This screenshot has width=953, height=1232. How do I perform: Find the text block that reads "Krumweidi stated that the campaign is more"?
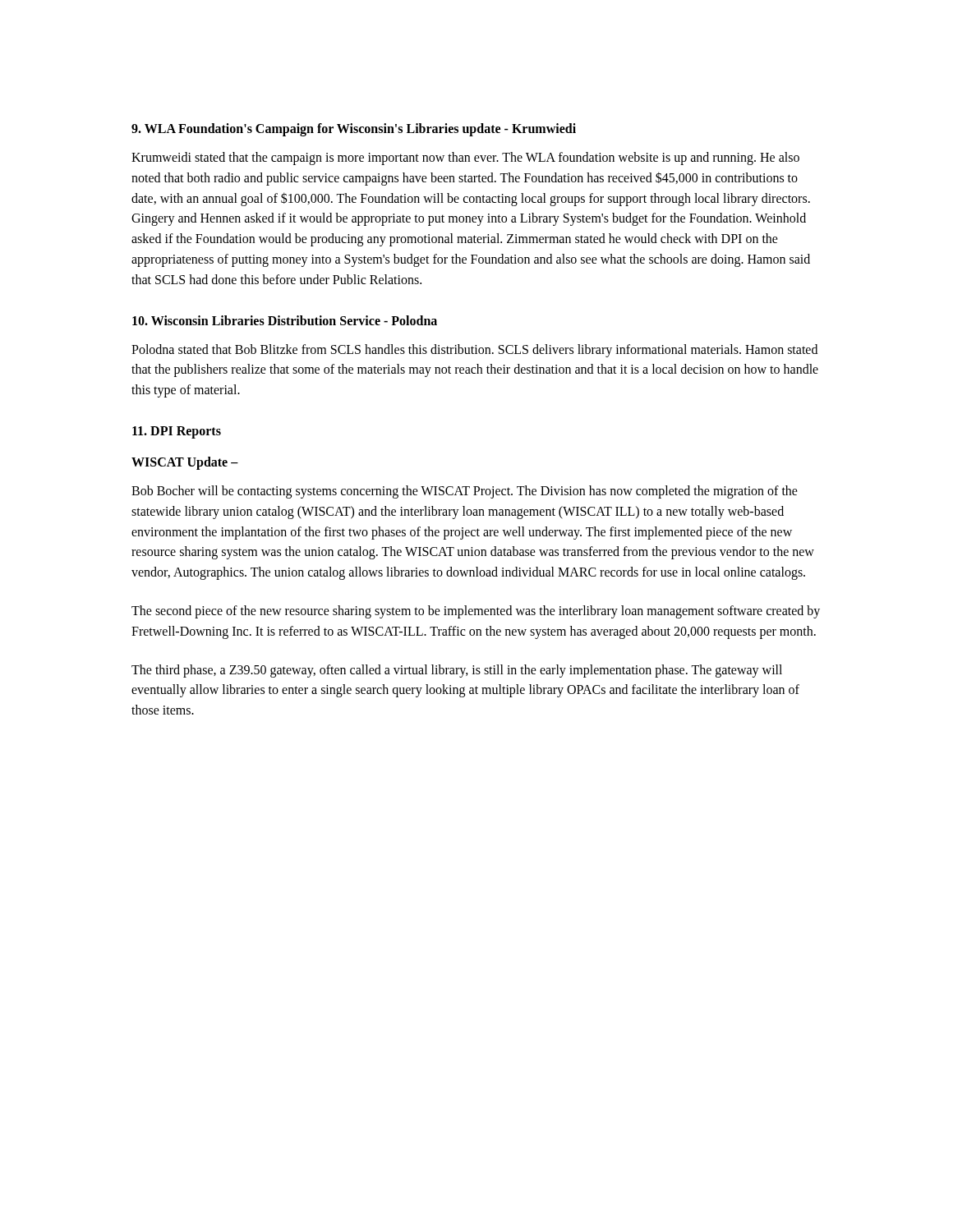(471, 218)
